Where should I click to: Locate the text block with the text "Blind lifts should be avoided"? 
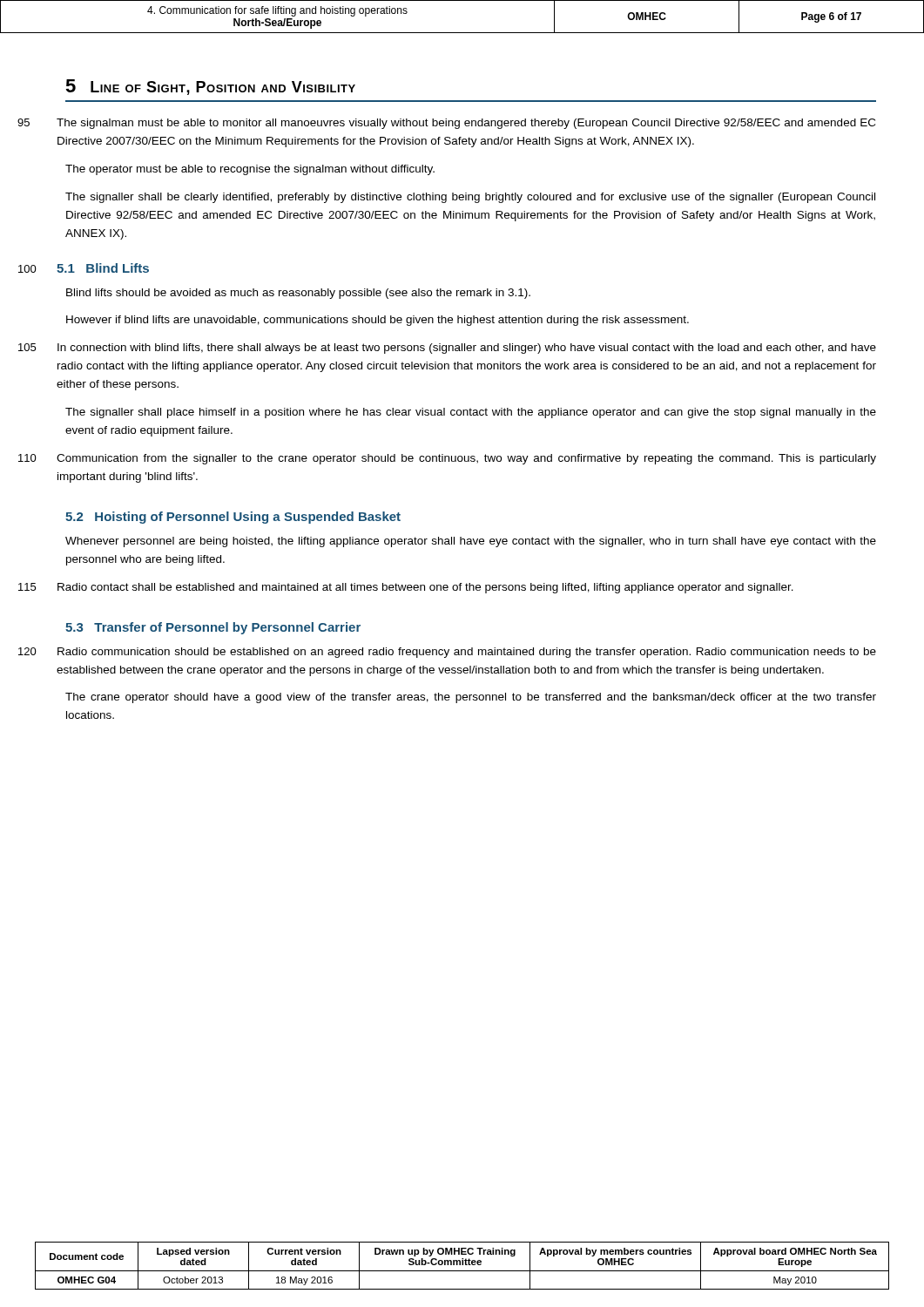click(298, 292)
